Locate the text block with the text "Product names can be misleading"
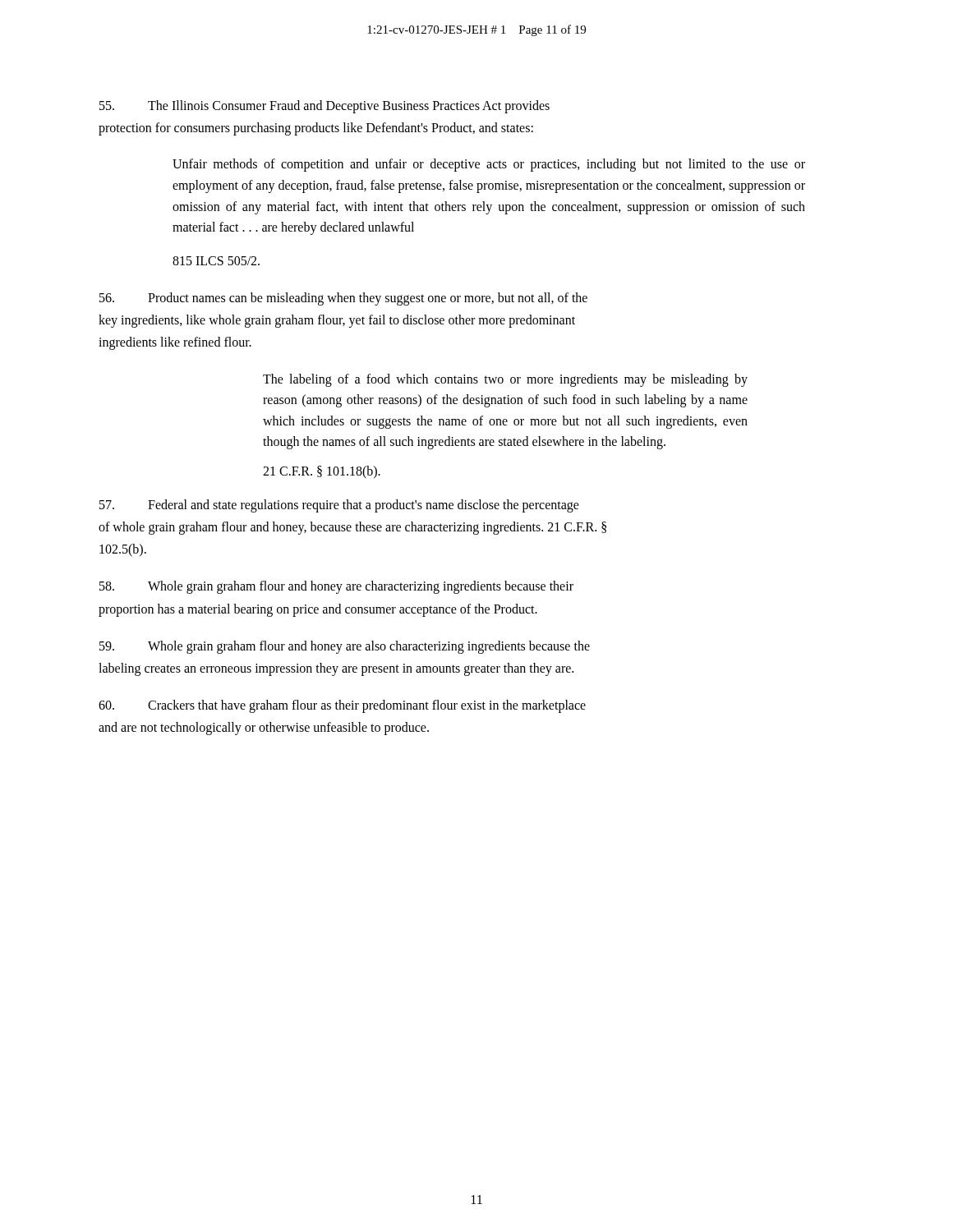The height and width of the screenshot is (1232, 953). click(x=476, y=320)
